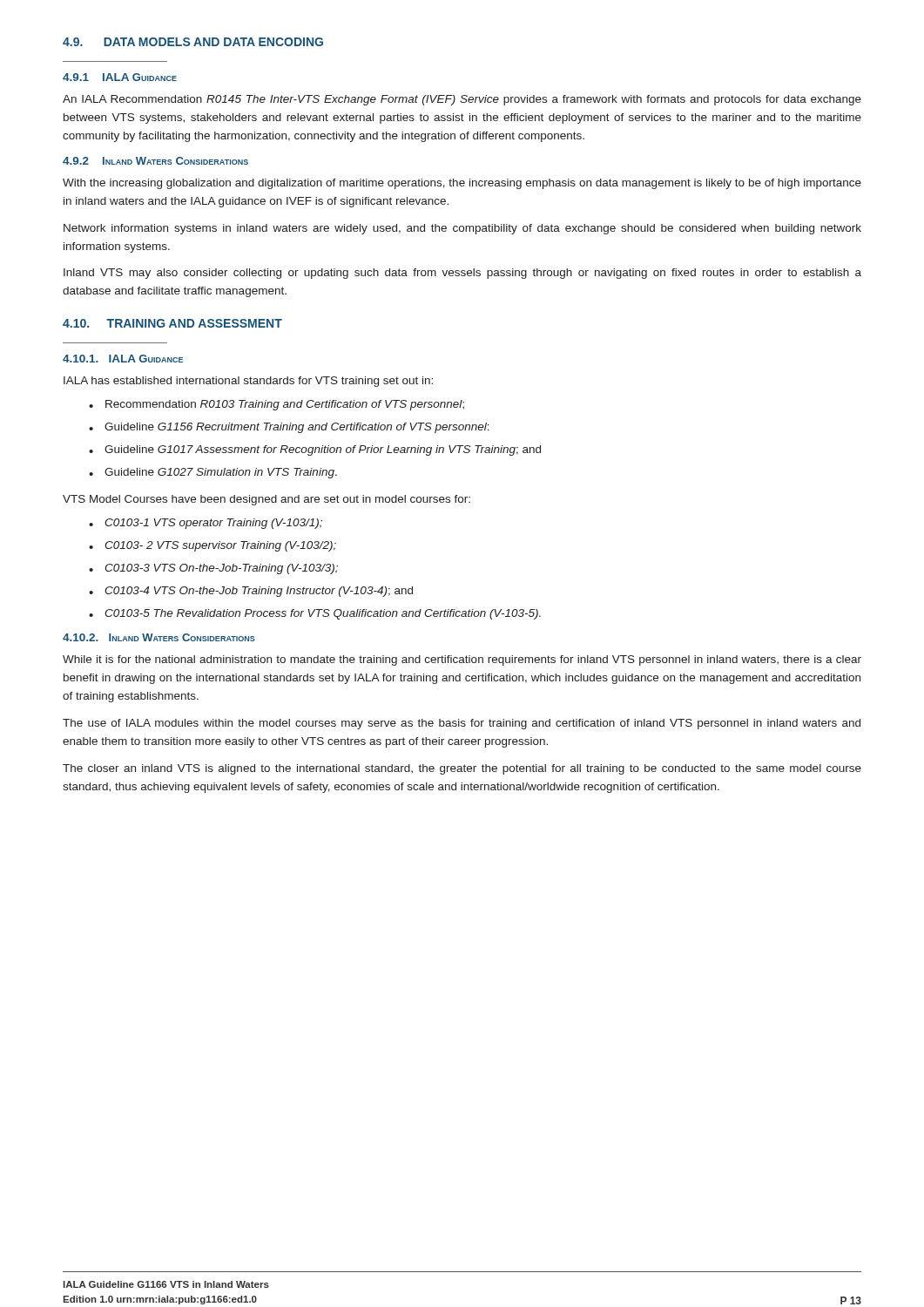Point to the text block starting "4.9. DATA MODELS AND DATA ENCODING"
The image size is (924, 1307).
(193, 42)
